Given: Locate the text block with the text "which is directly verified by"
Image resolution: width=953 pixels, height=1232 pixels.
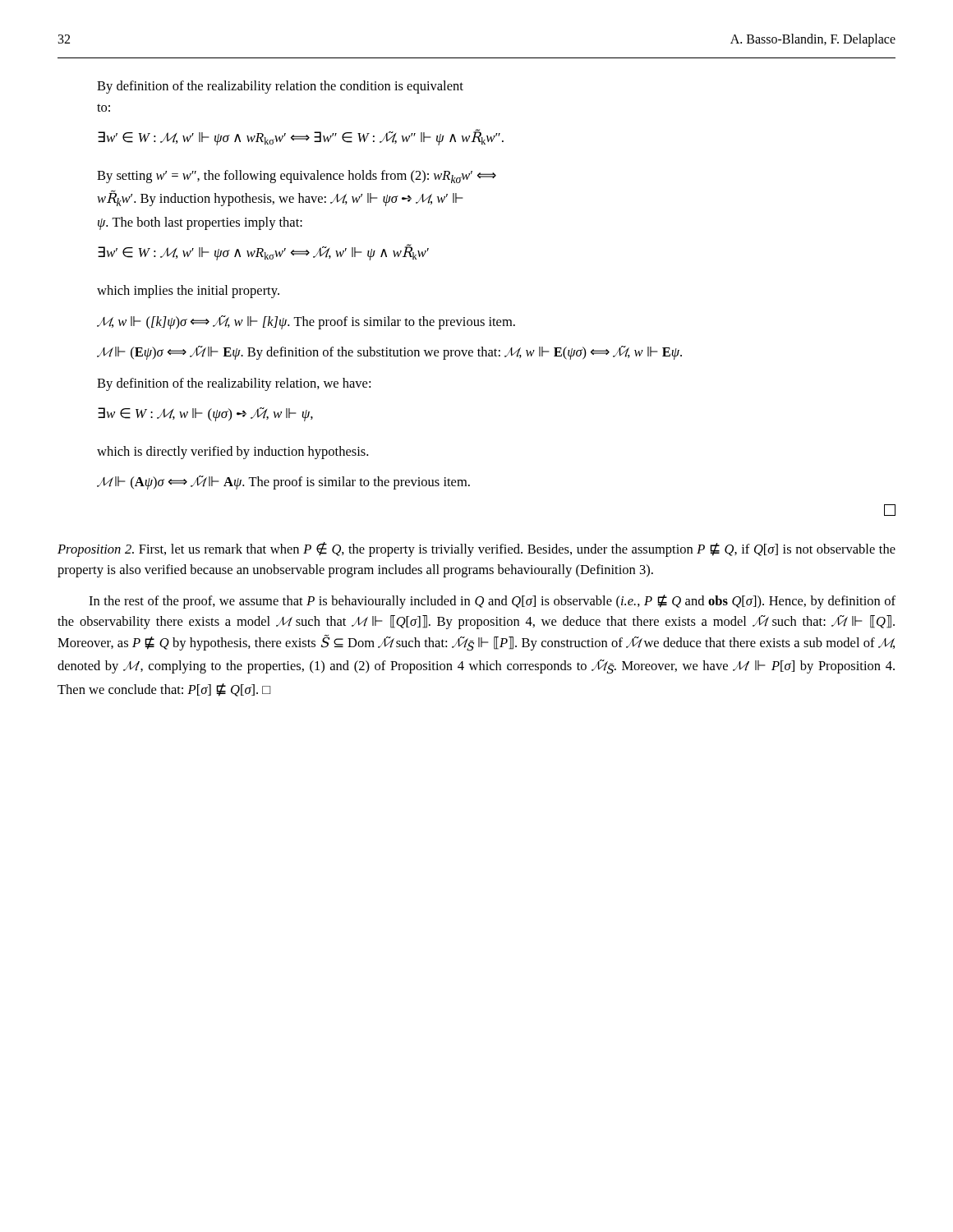Looking at the screenshot, I should pos(233,451).
